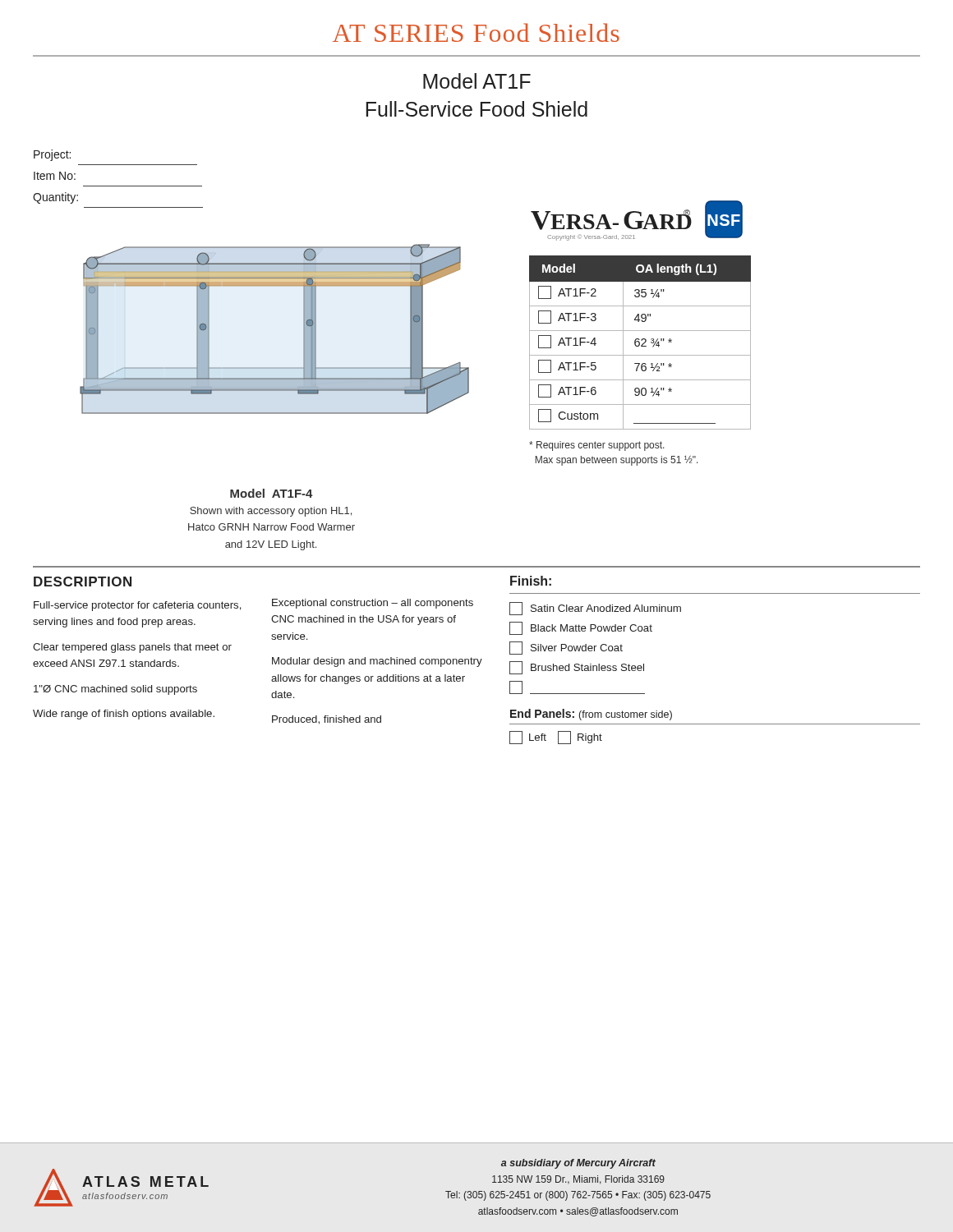The image size is (953, 1232).
Task: Click on the logo
Action: pos(725,219)
